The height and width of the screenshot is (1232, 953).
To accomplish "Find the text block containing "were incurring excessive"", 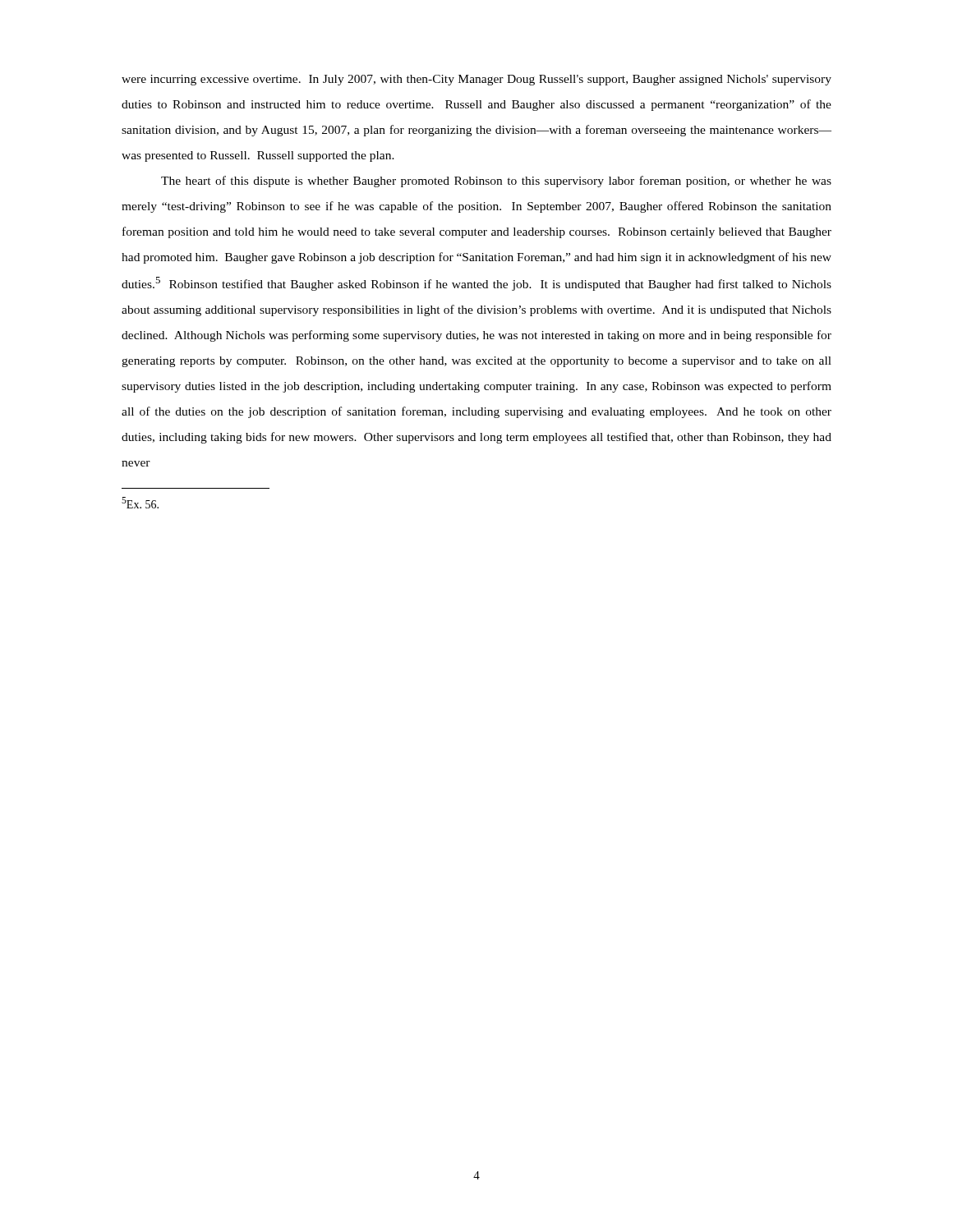I will coord(476,117).
